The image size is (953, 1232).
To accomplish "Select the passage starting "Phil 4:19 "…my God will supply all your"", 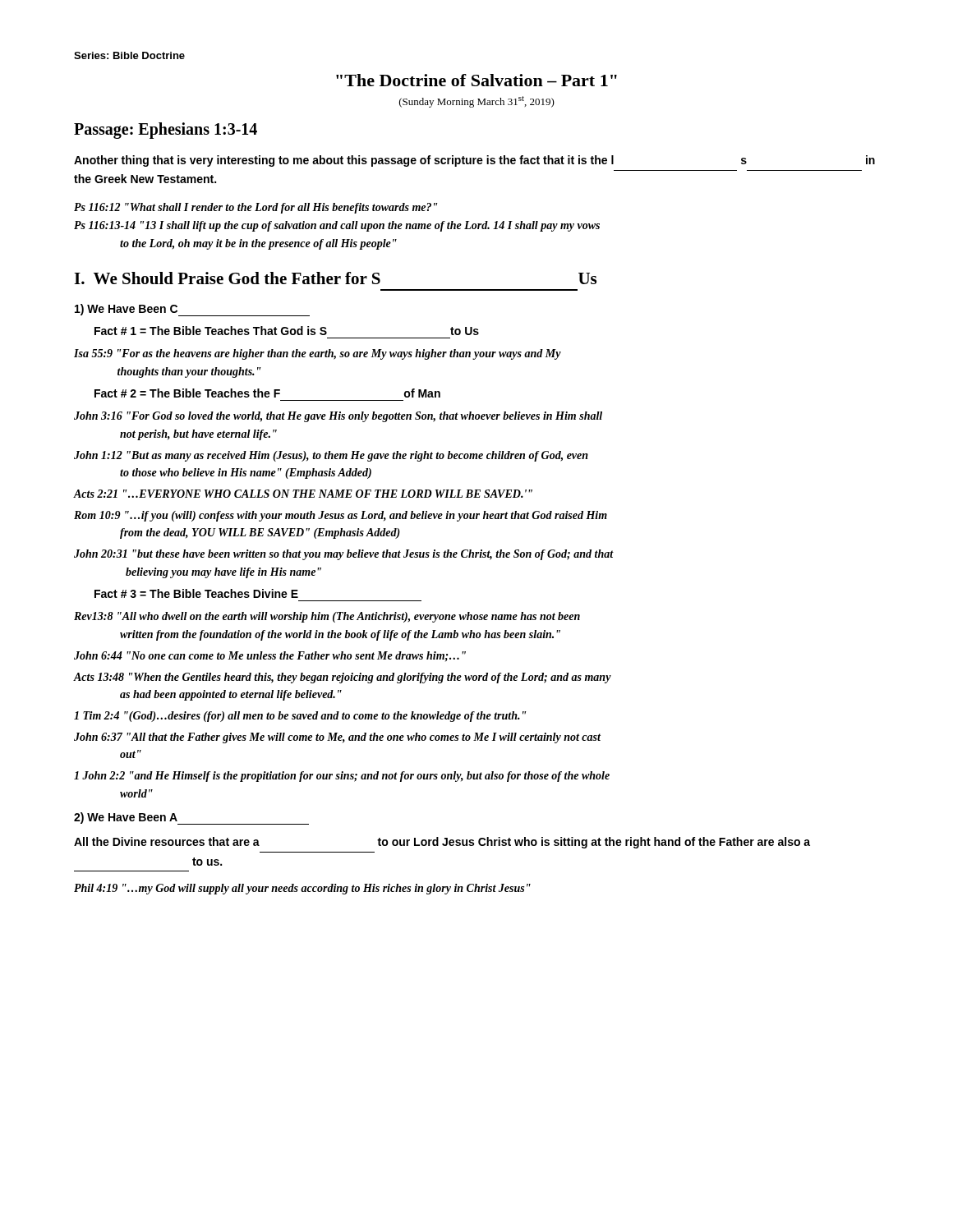I will (x=303, y=888).
